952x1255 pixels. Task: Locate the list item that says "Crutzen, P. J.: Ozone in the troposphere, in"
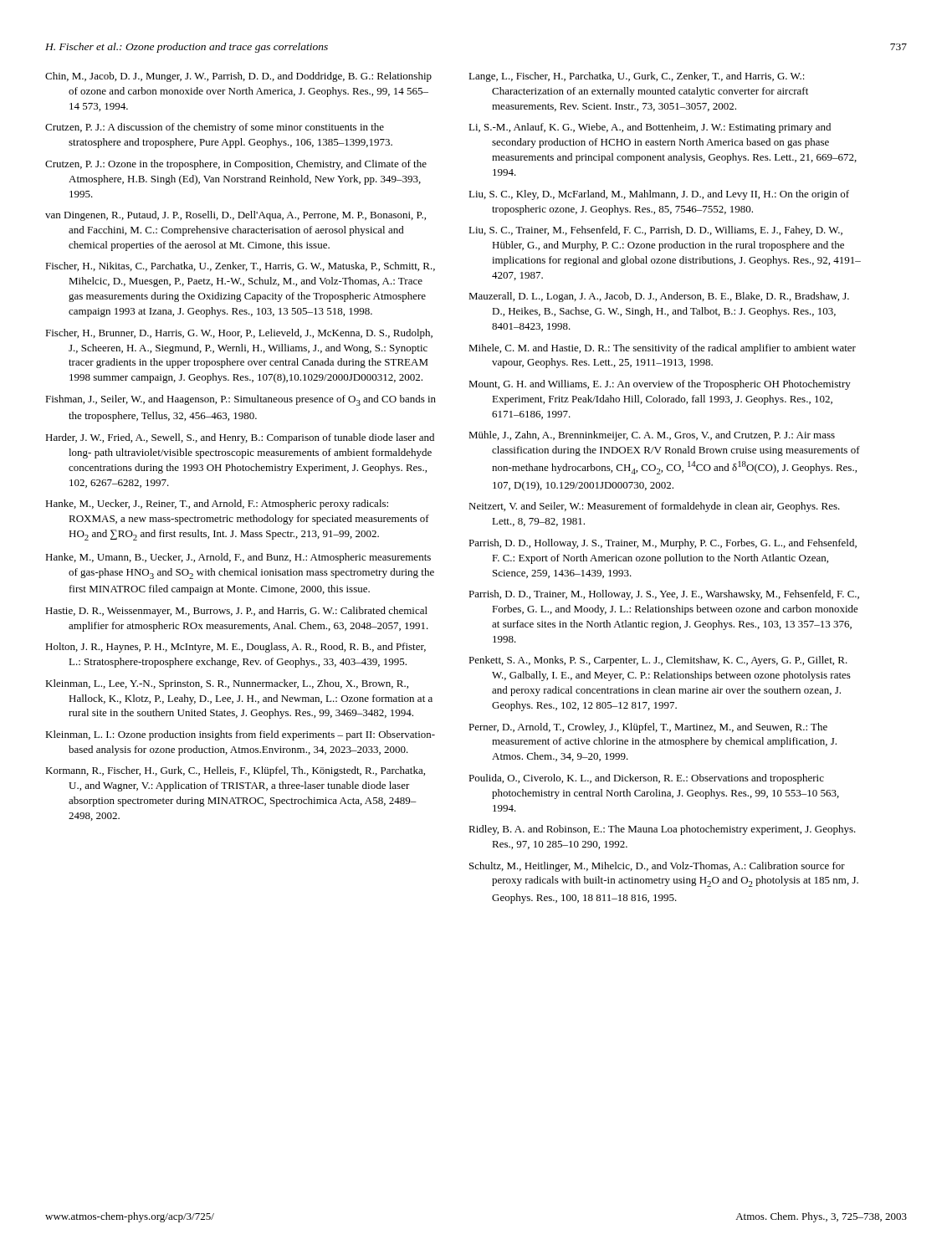coord(236,178)
